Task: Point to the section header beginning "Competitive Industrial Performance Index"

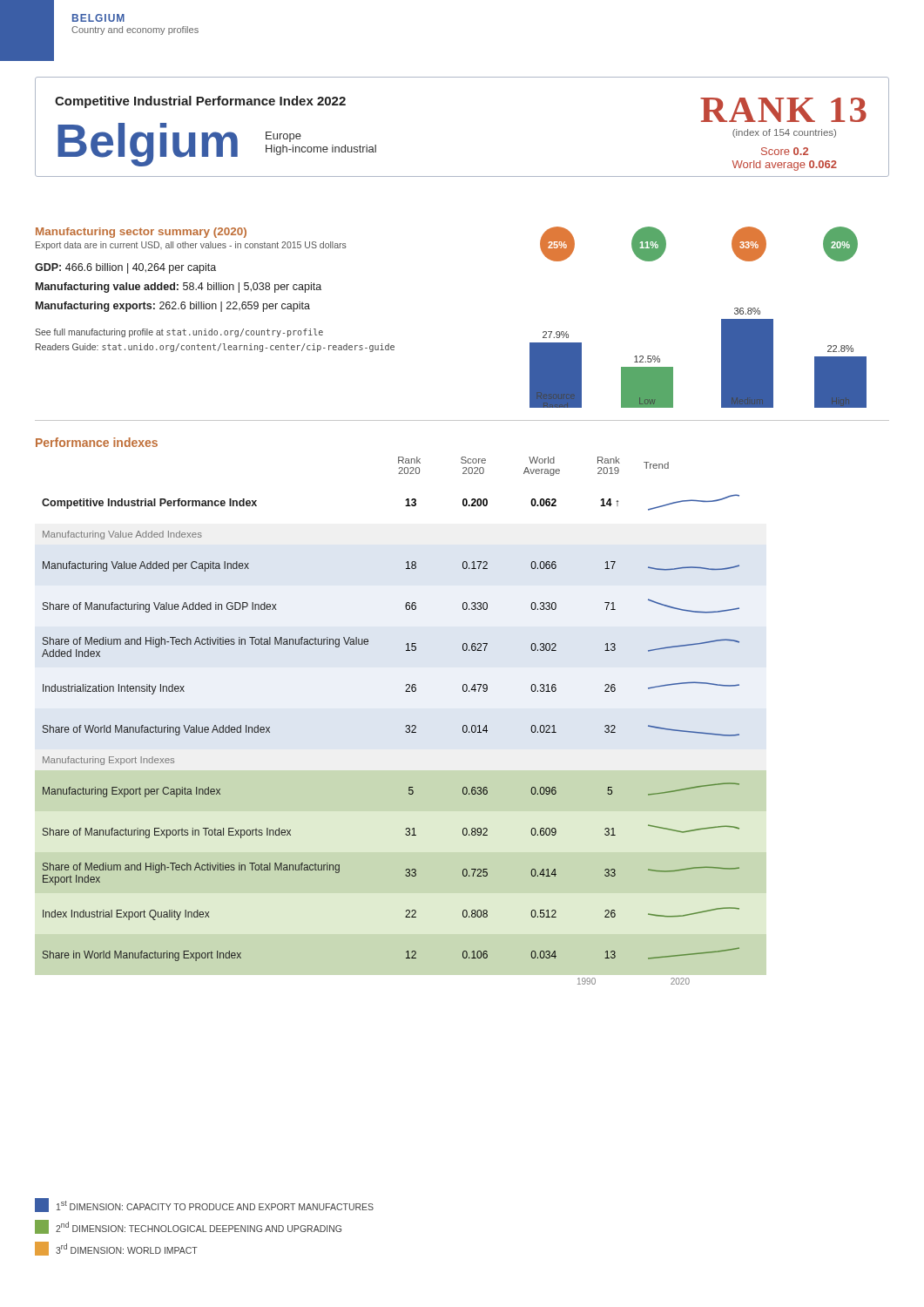Action: (200, 101)
